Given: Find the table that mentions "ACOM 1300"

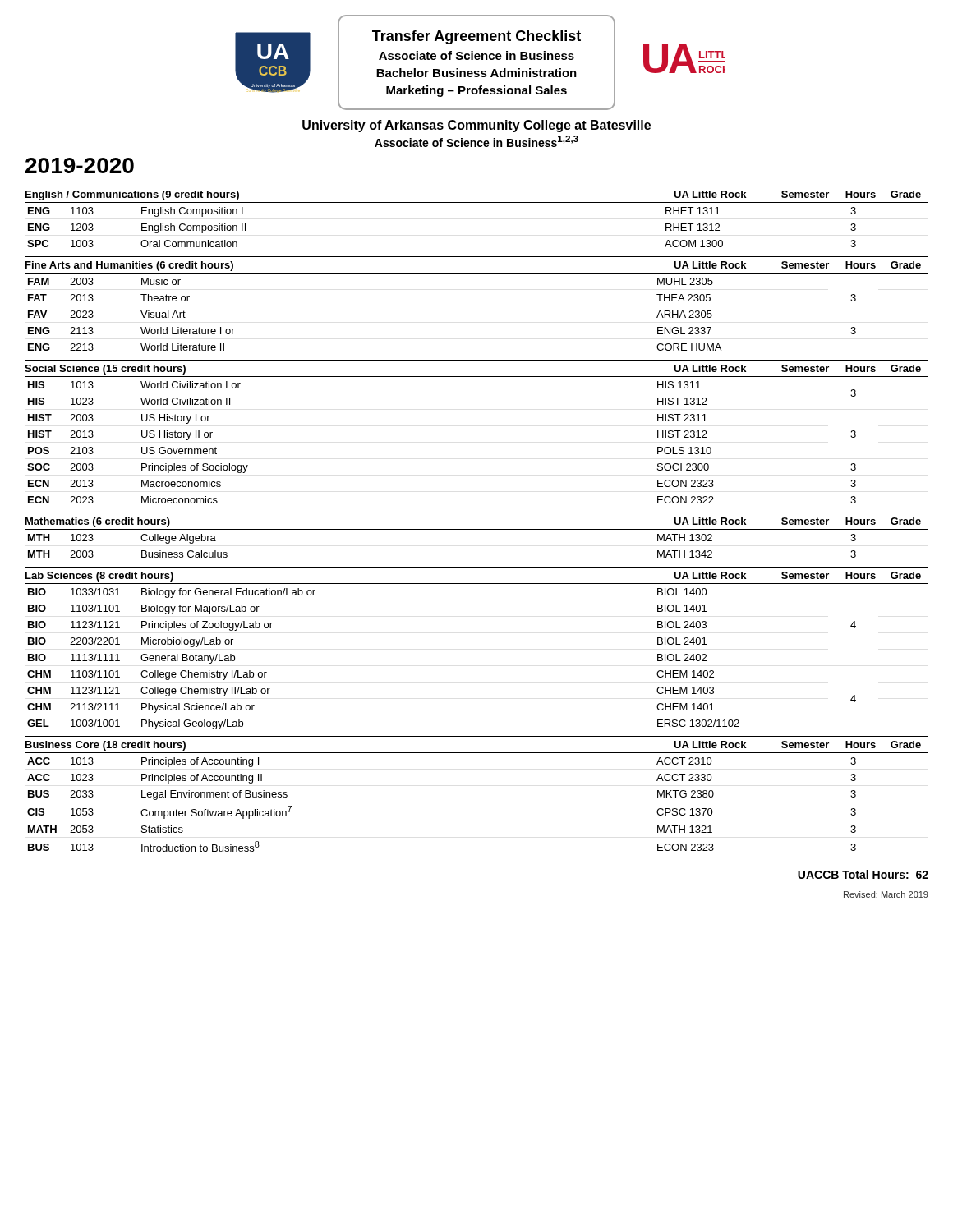Looking at the screenshot, I should tap(476, 227).
